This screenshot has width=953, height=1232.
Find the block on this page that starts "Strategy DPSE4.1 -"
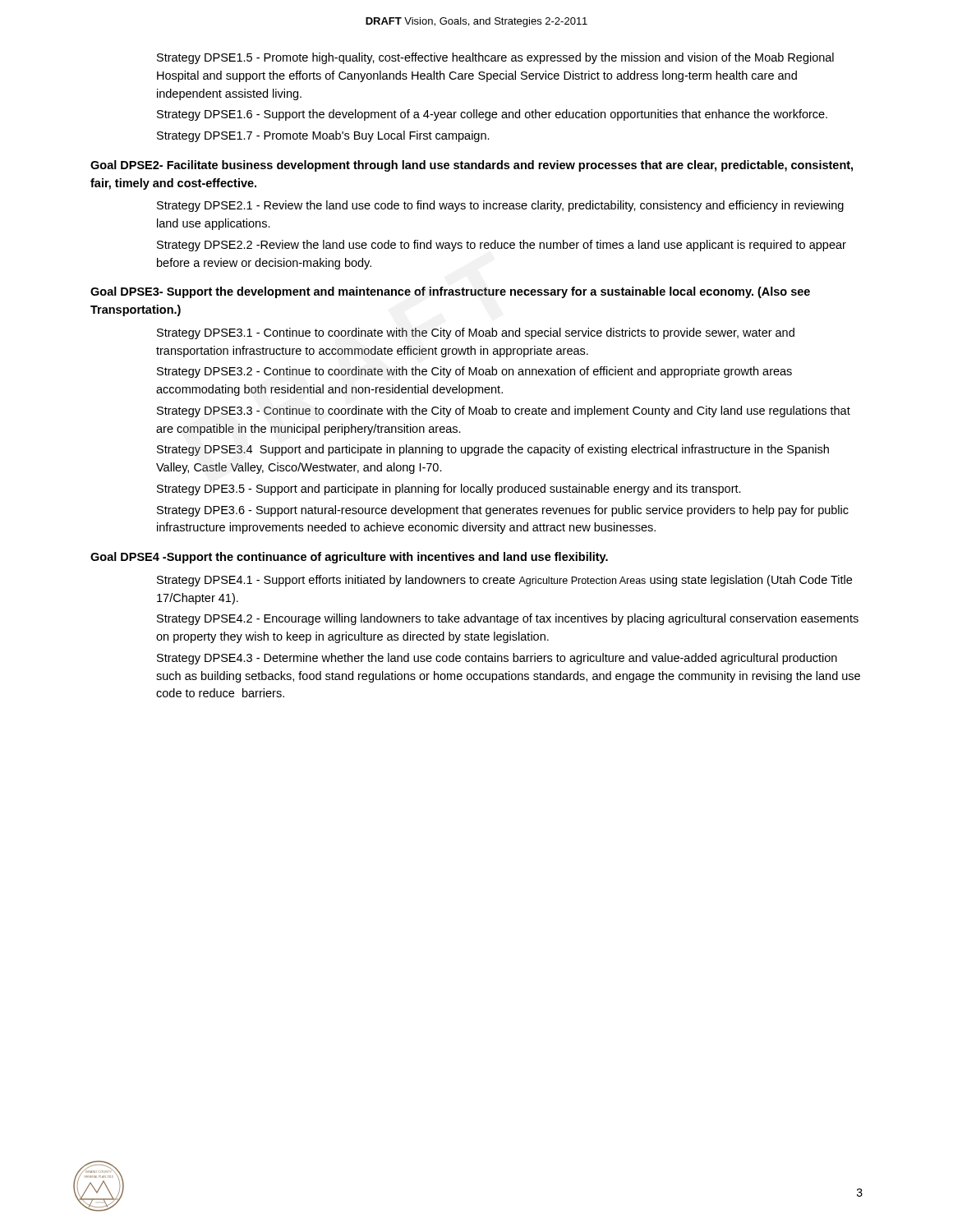click(x=504, y=589)
